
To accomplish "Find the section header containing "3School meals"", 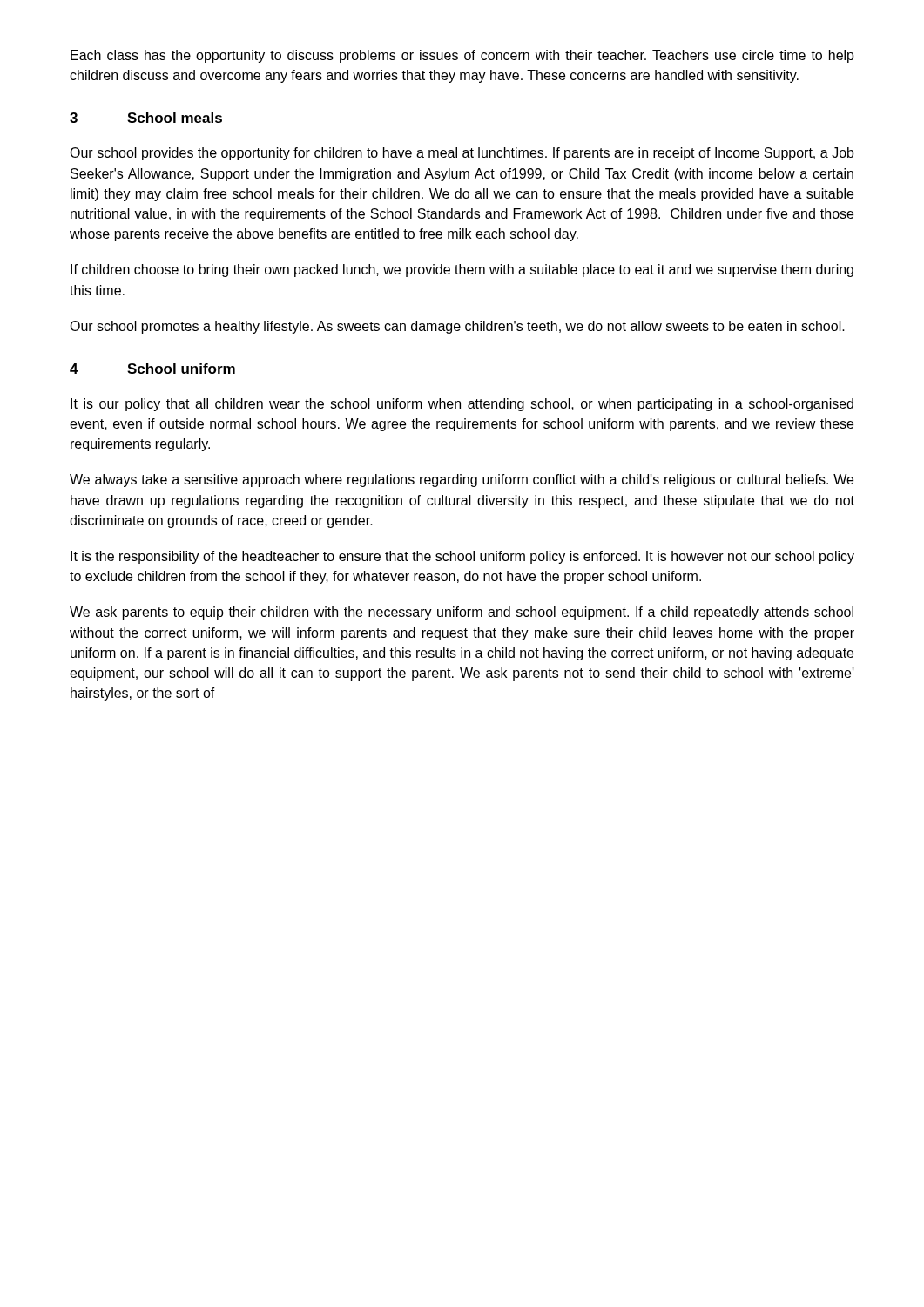I will (x=146, y=119).
